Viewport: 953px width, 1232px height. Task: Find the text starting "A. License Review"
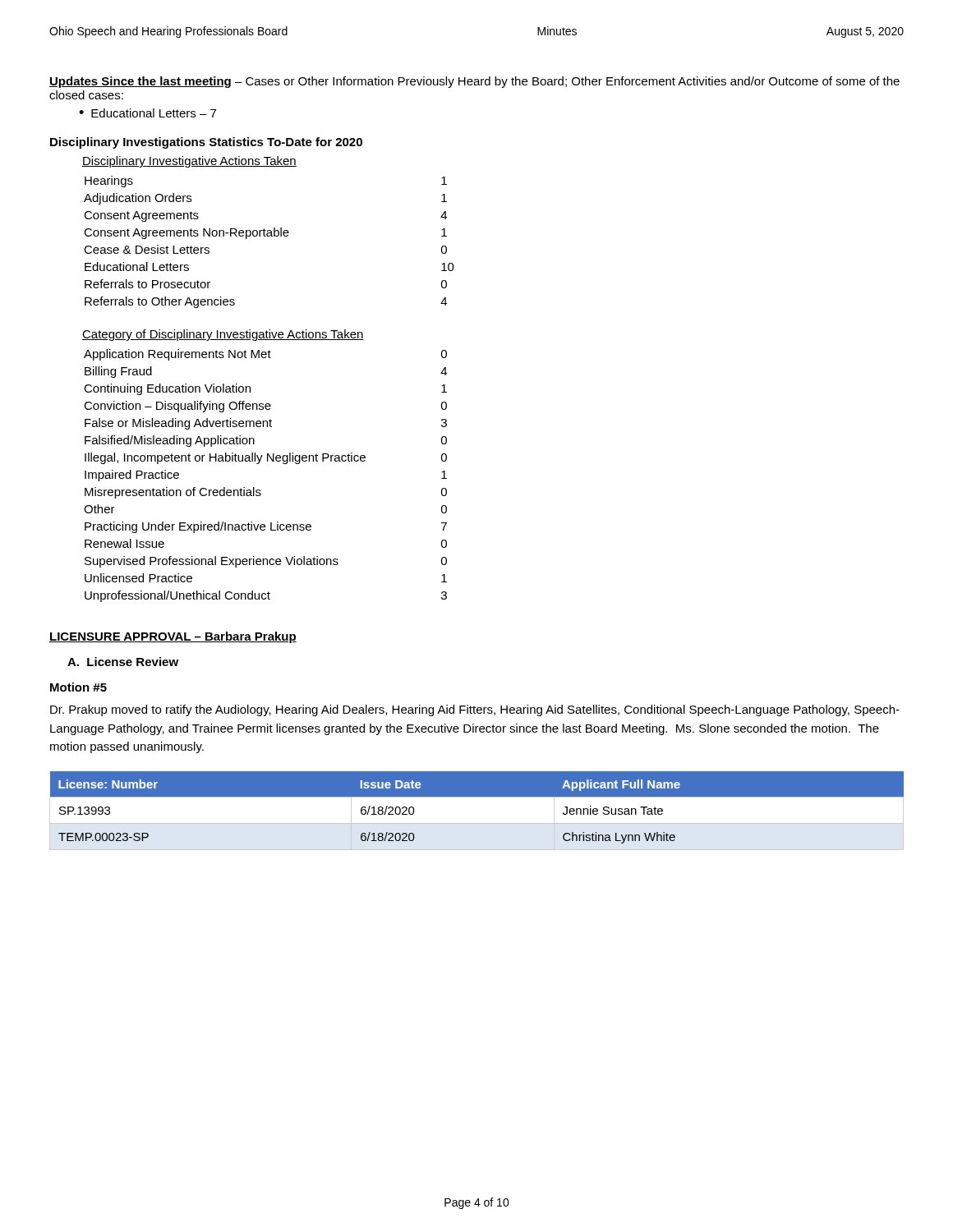click(123, 662)
